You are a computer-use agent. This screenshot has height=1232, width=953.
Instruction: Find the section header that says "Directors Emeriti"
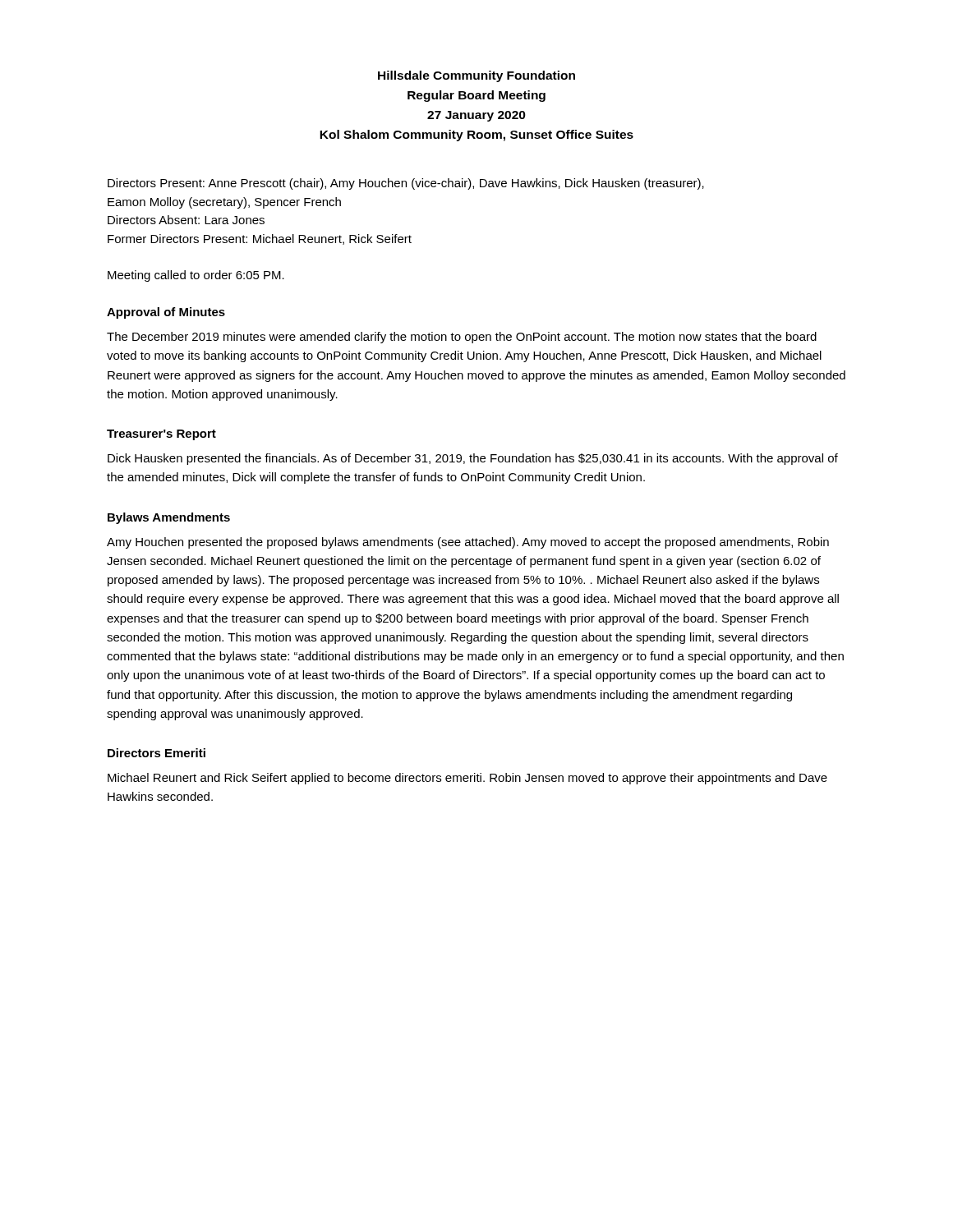coord(156,753)
